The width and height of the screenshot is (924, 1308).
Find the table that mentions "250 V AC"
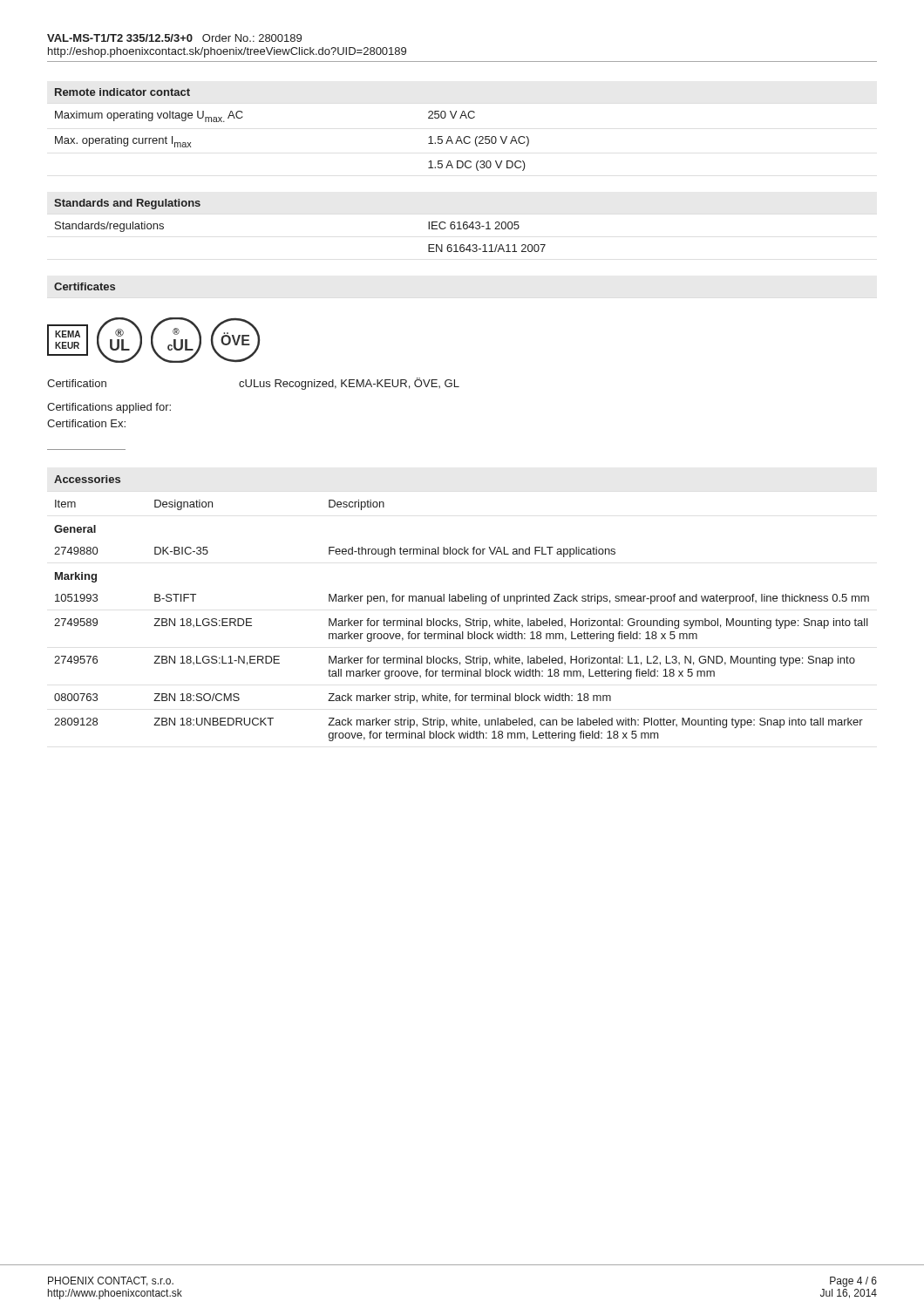coord(462,129)
